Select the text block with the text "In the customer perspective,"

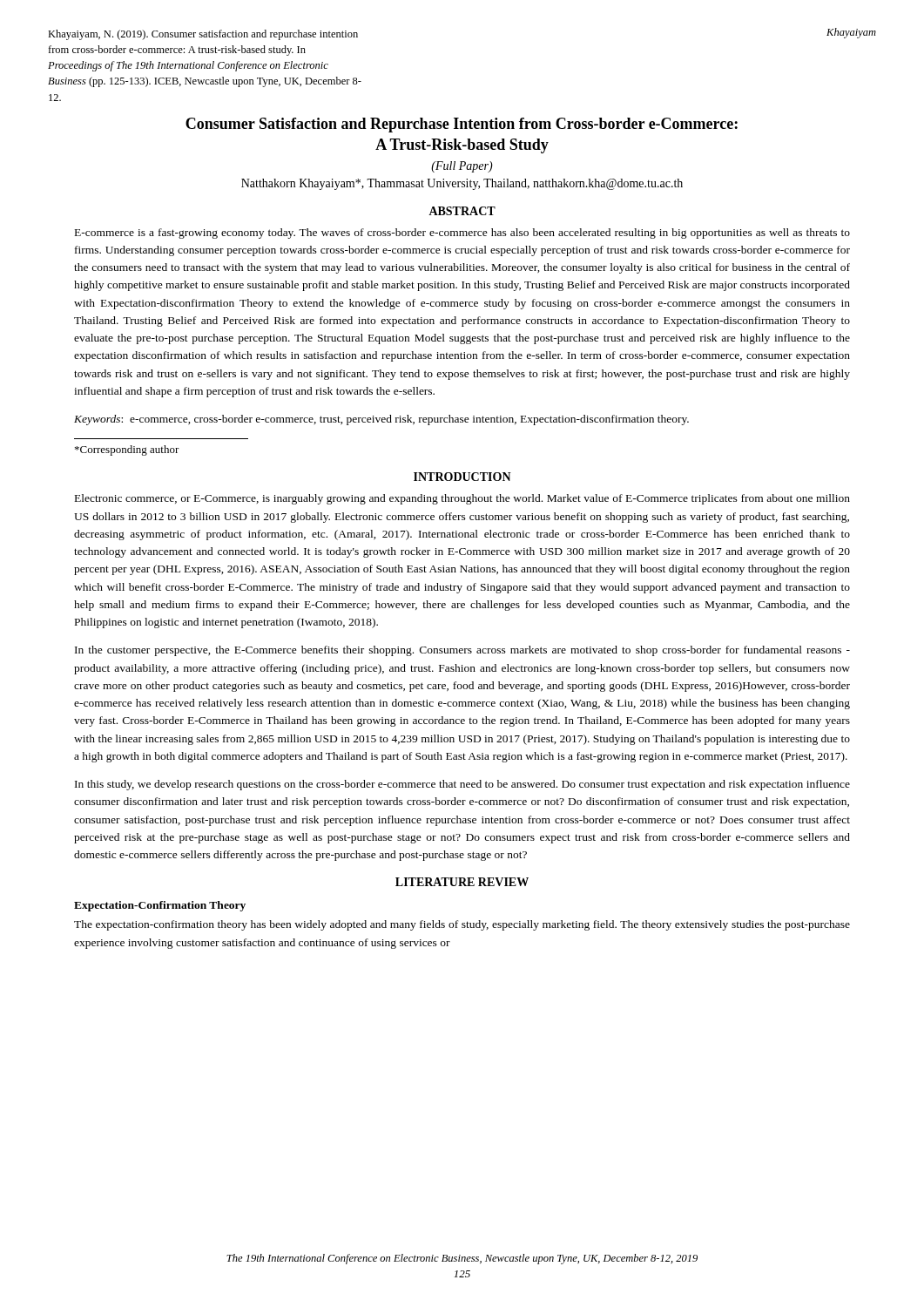point(462,703)
